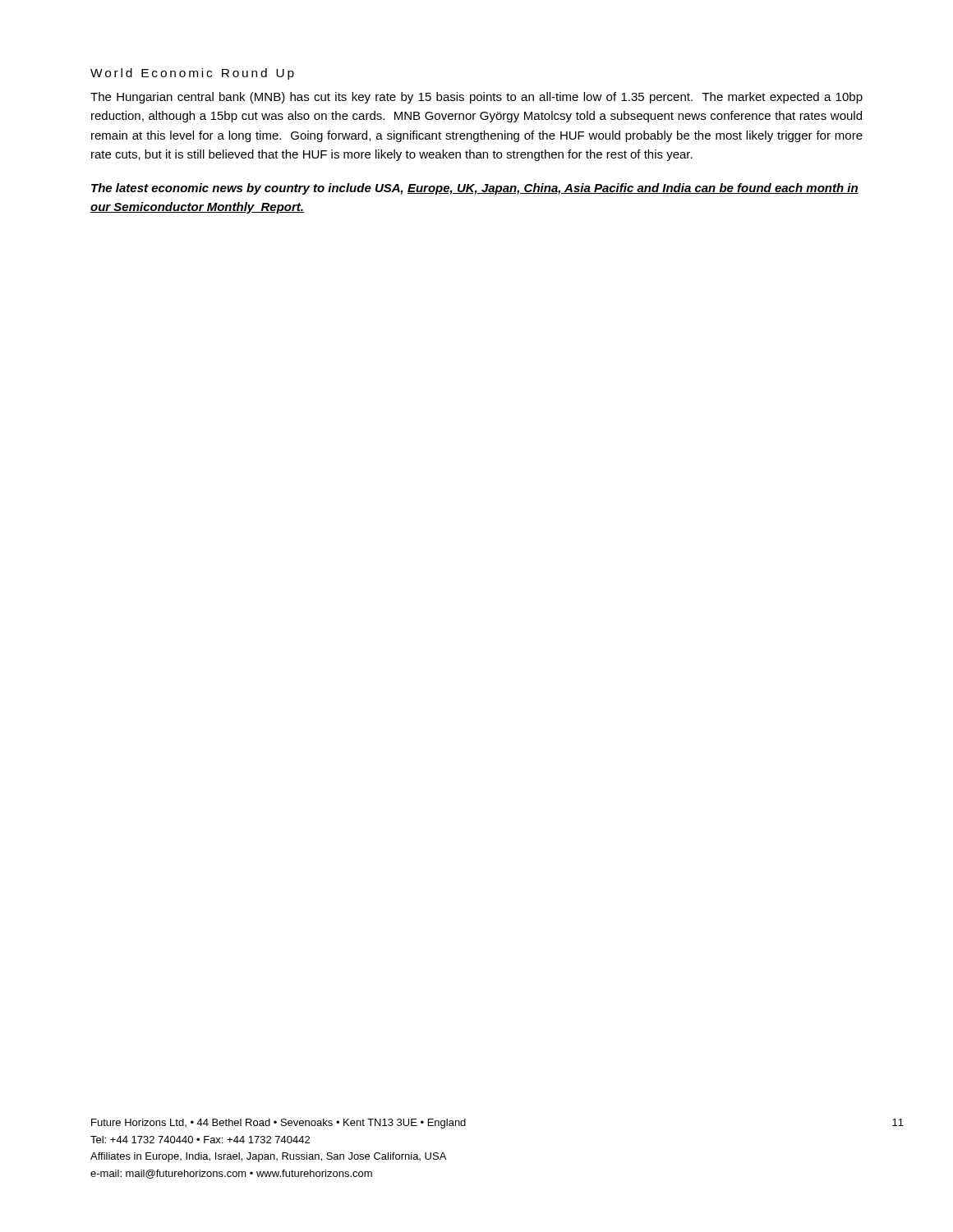Navigate to the passage starting "The Hungarian central"

click(476, 125)
